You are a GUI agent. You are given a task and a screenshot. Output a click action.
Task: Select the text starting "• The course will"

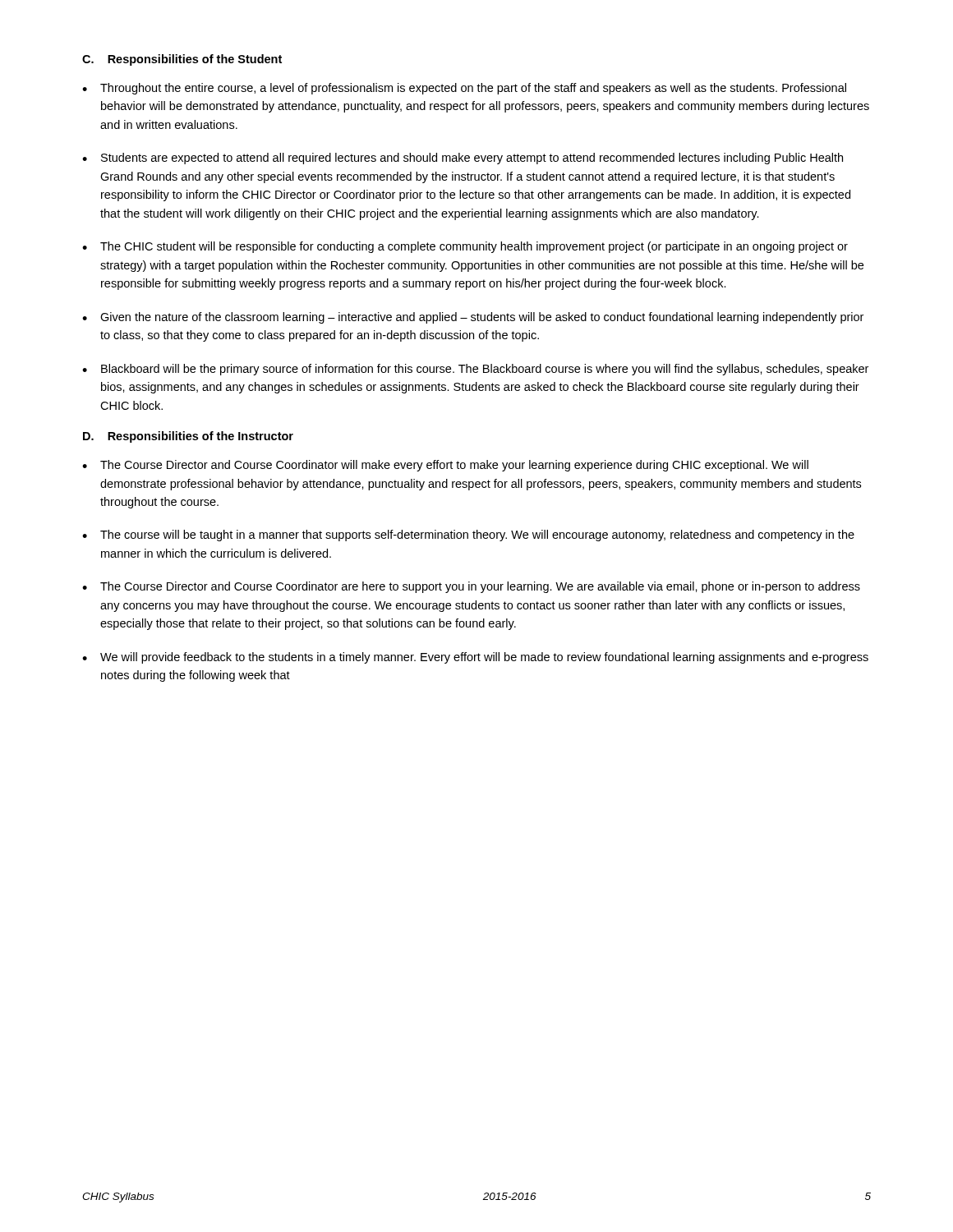[476, 544]
